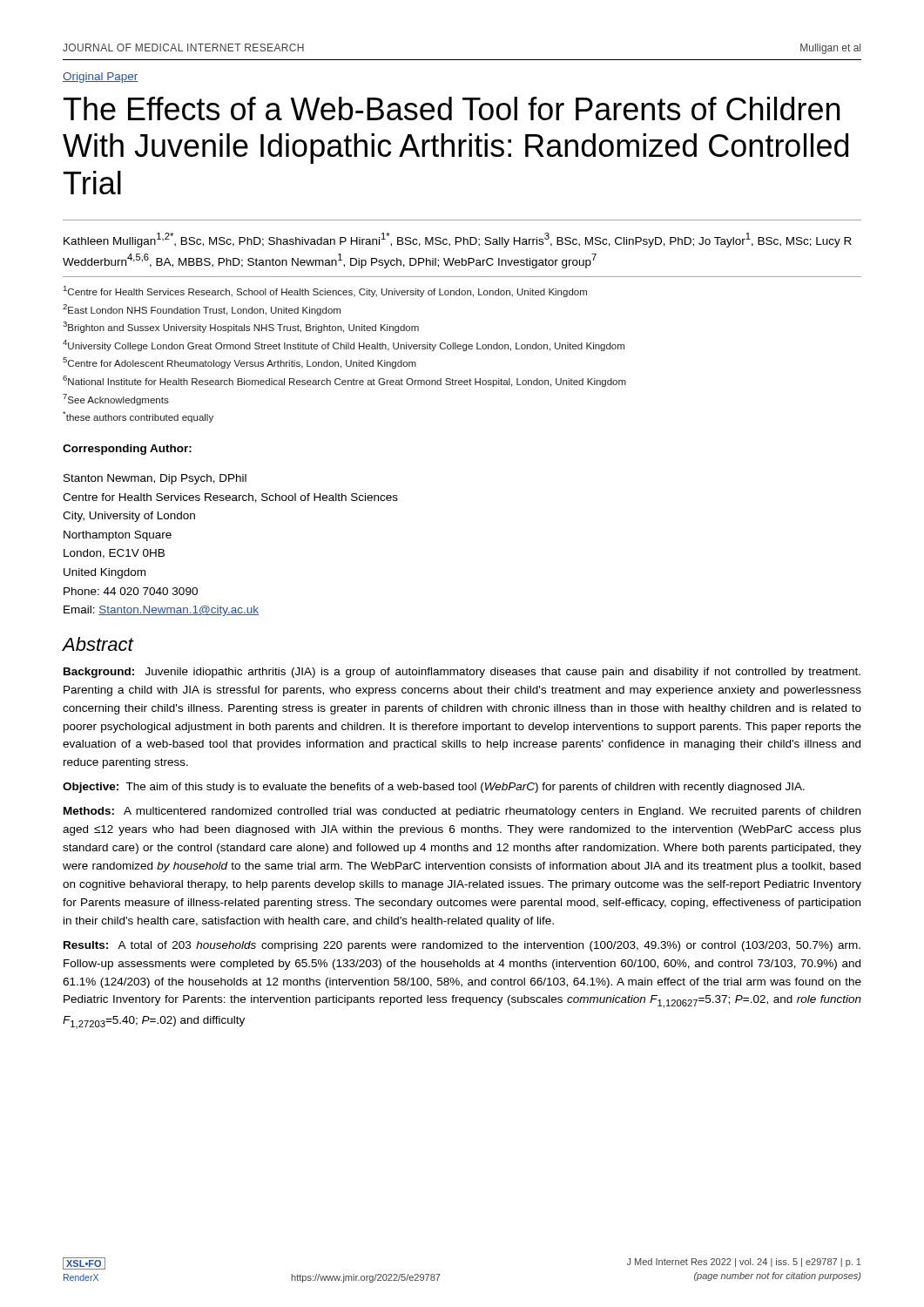
Task: Locate the block of text that opens with "Kathleen Mulligan1,2*, BSc, MSc, PhD; Shashivadan P Hirani1*,"
Action: pyautogui.click(x=457, y=250)
